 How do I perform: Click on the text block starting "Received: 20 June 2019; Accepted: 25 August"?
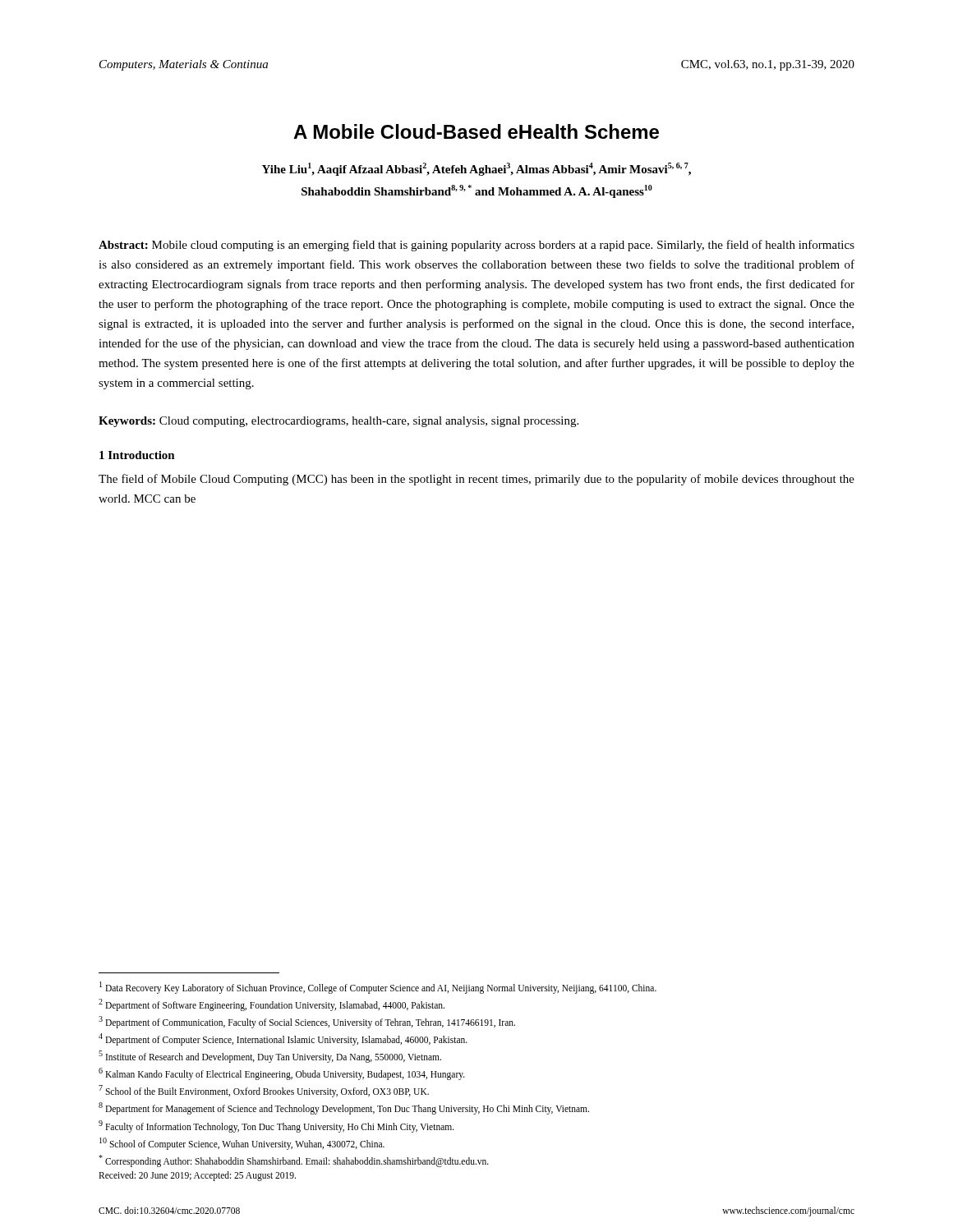pyautogui.click(x=198, y=1175)
